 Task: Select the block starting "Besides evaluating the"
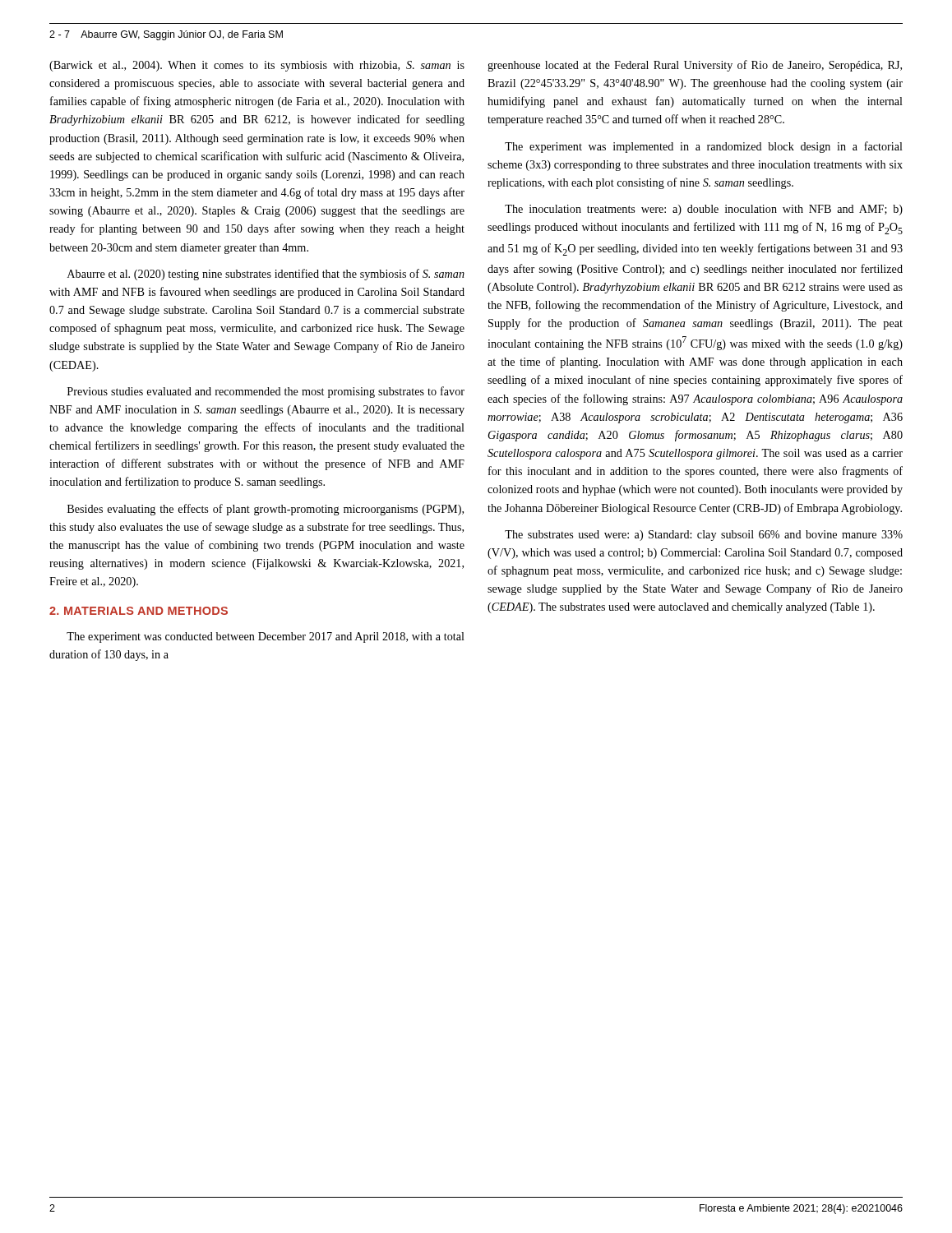click(x=257, y=545)
